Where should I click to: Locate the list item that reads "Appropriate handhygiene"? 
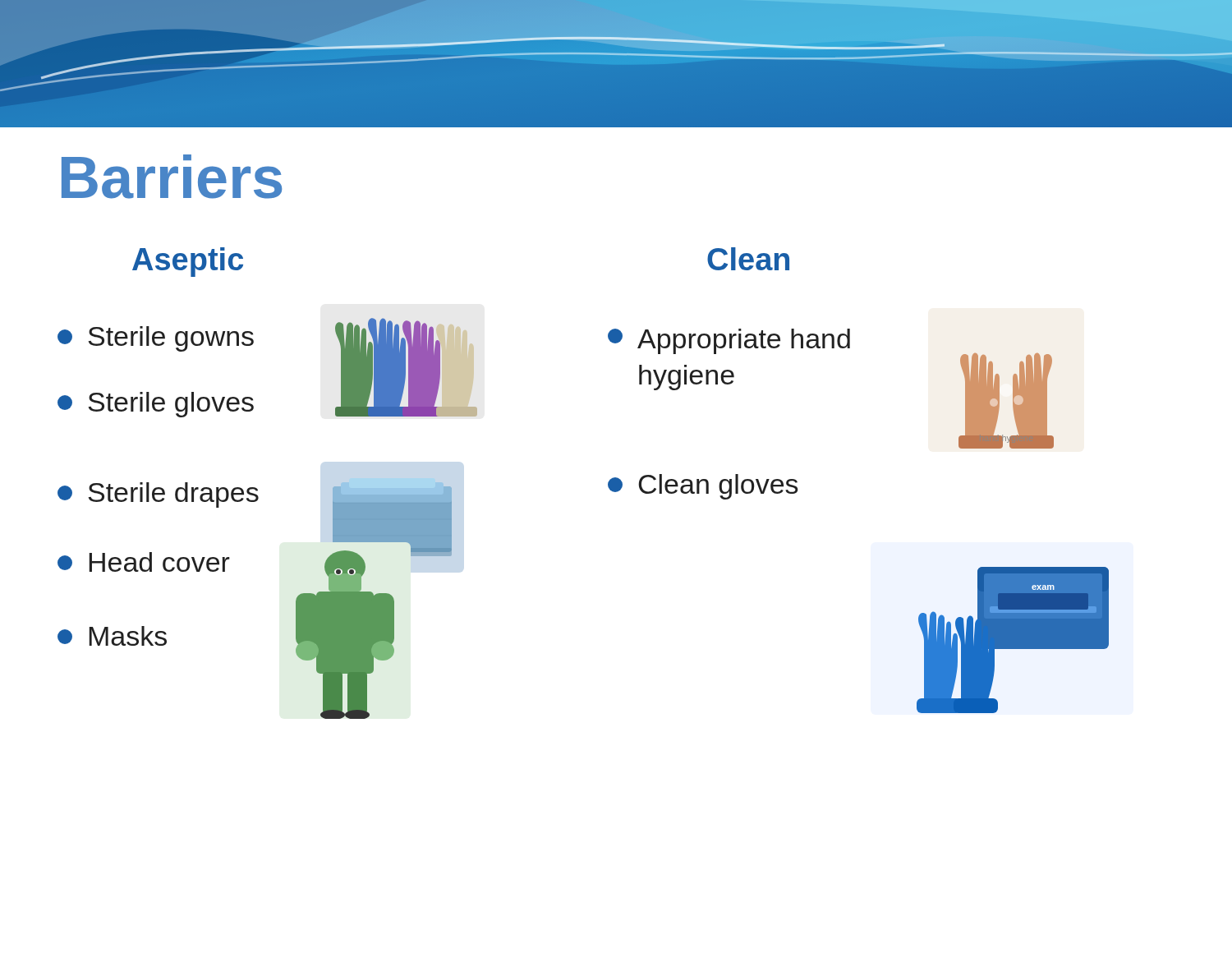click(x=730, y=357)
